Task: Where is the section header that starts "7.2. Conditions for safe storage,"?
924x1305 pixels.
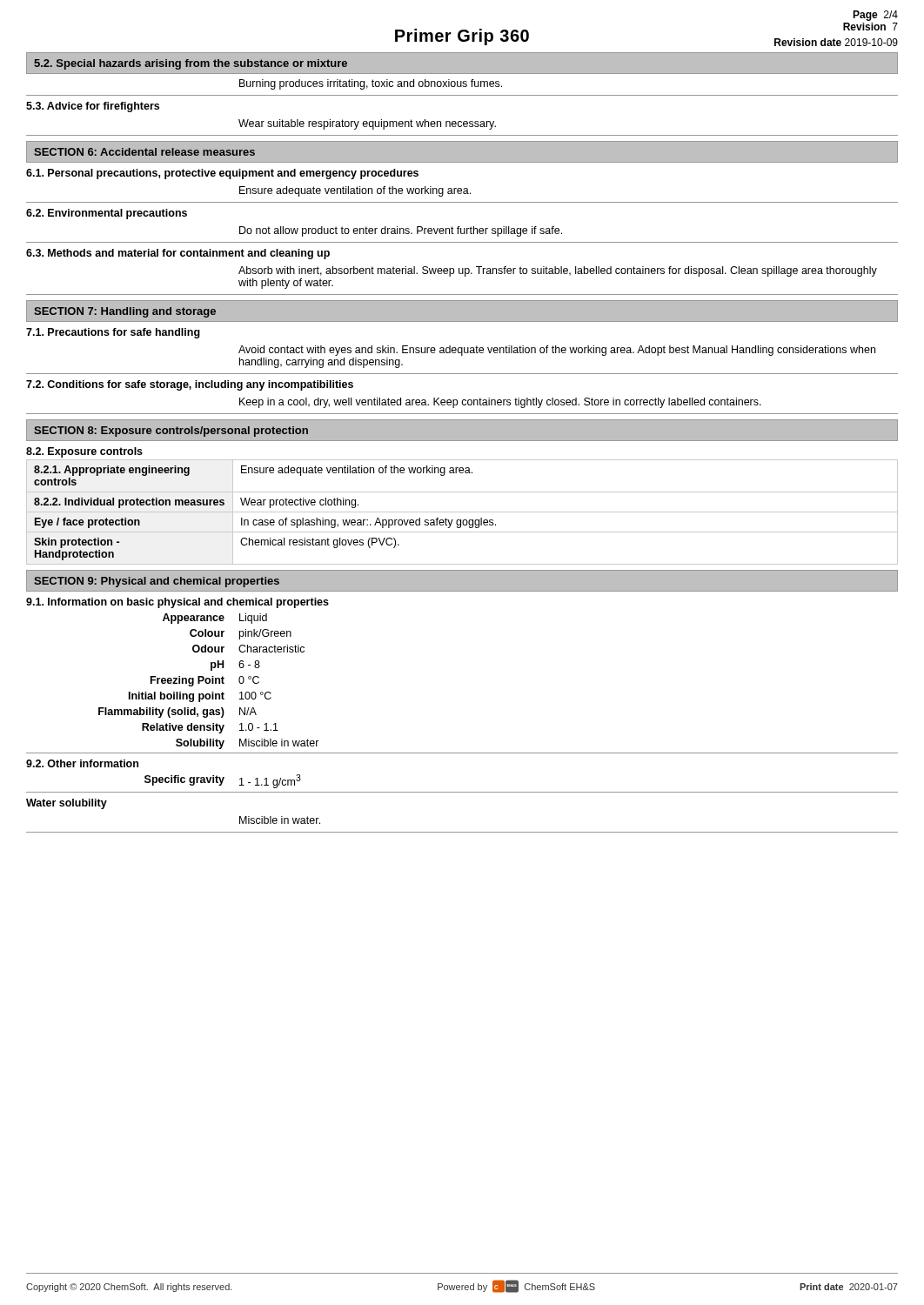Action: point(190,385)
